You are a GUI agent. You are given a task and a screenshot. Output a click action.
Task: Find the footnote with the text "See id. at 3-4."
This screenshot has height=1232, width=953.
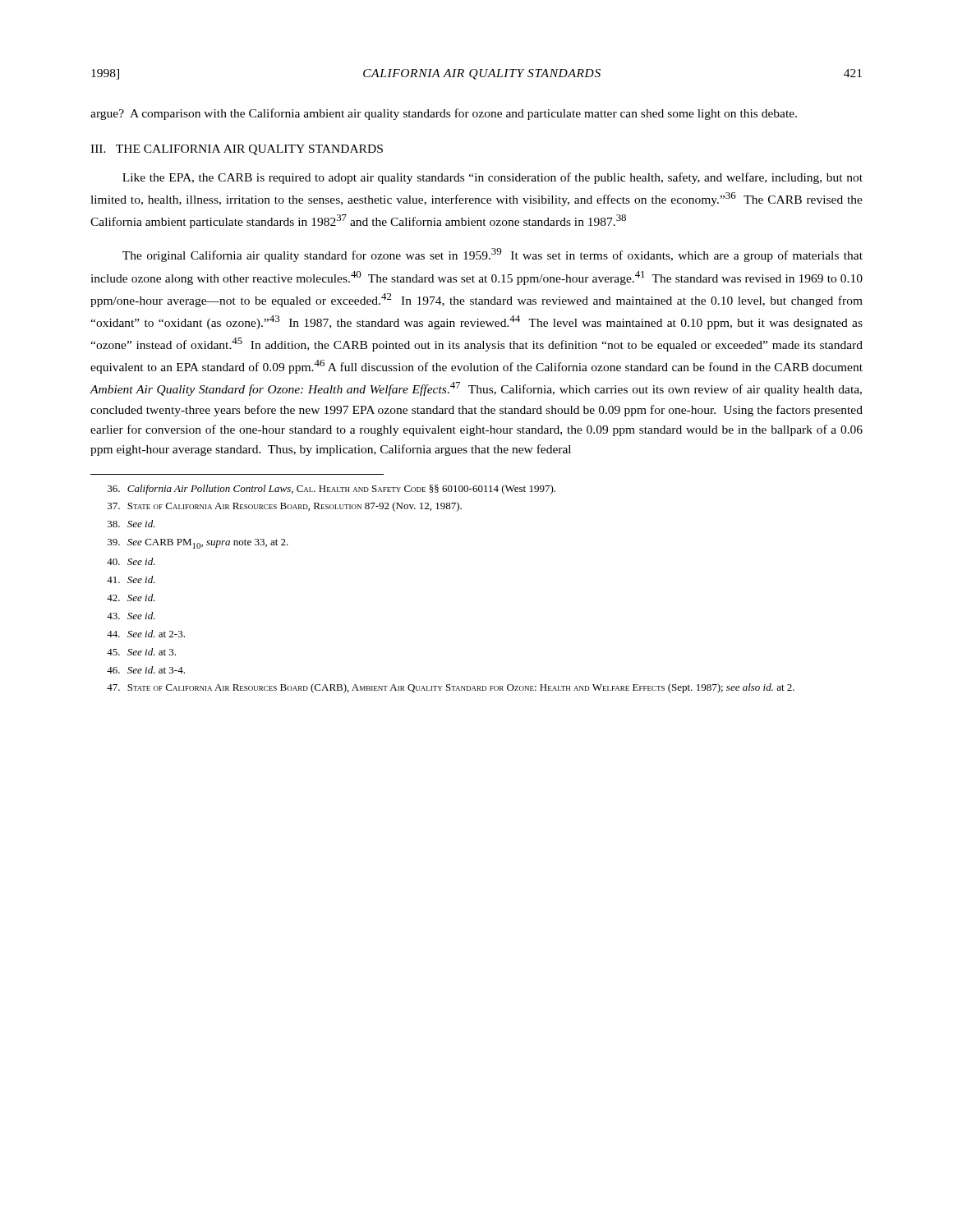[x=146, y=670]
